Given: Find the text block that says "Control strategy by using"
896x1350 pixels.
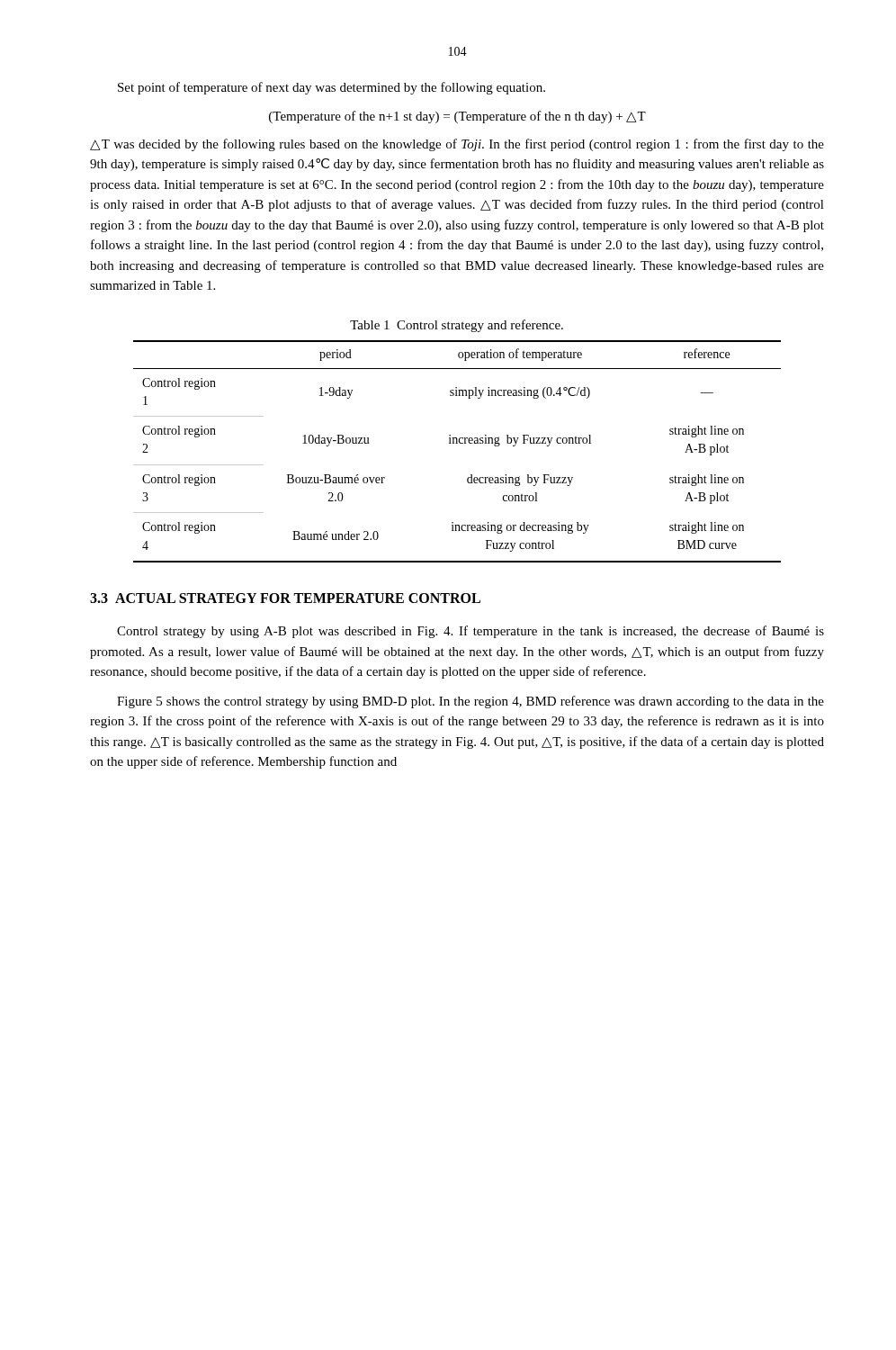Looking at the screenshot, I should coord(457,651).
